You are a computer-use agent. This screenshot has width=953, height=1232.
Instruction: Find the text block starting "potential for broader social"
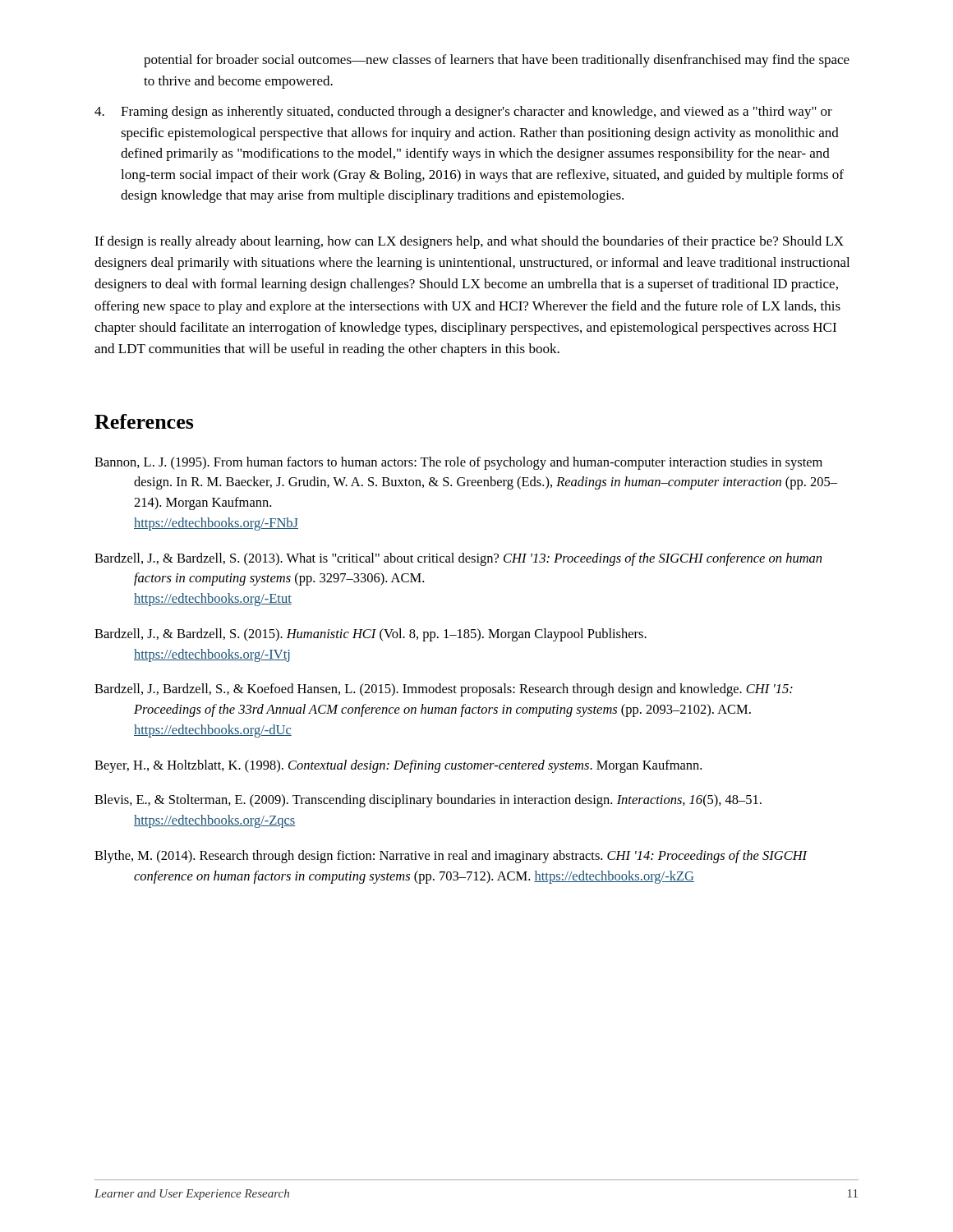click(501, 70)
